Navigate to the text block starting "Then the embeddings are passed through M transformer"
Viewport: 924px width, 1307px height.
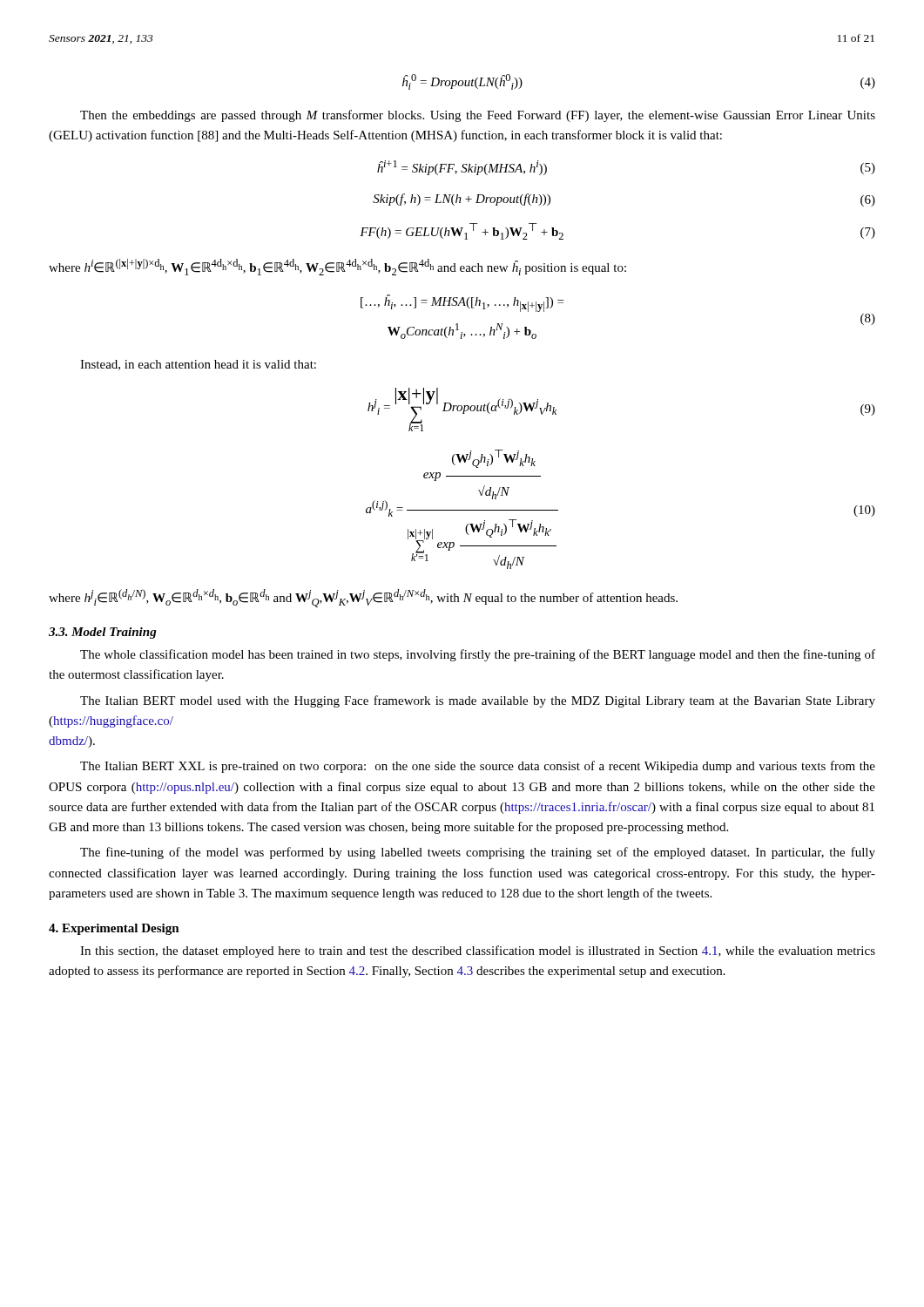click(x=462, y=125)
